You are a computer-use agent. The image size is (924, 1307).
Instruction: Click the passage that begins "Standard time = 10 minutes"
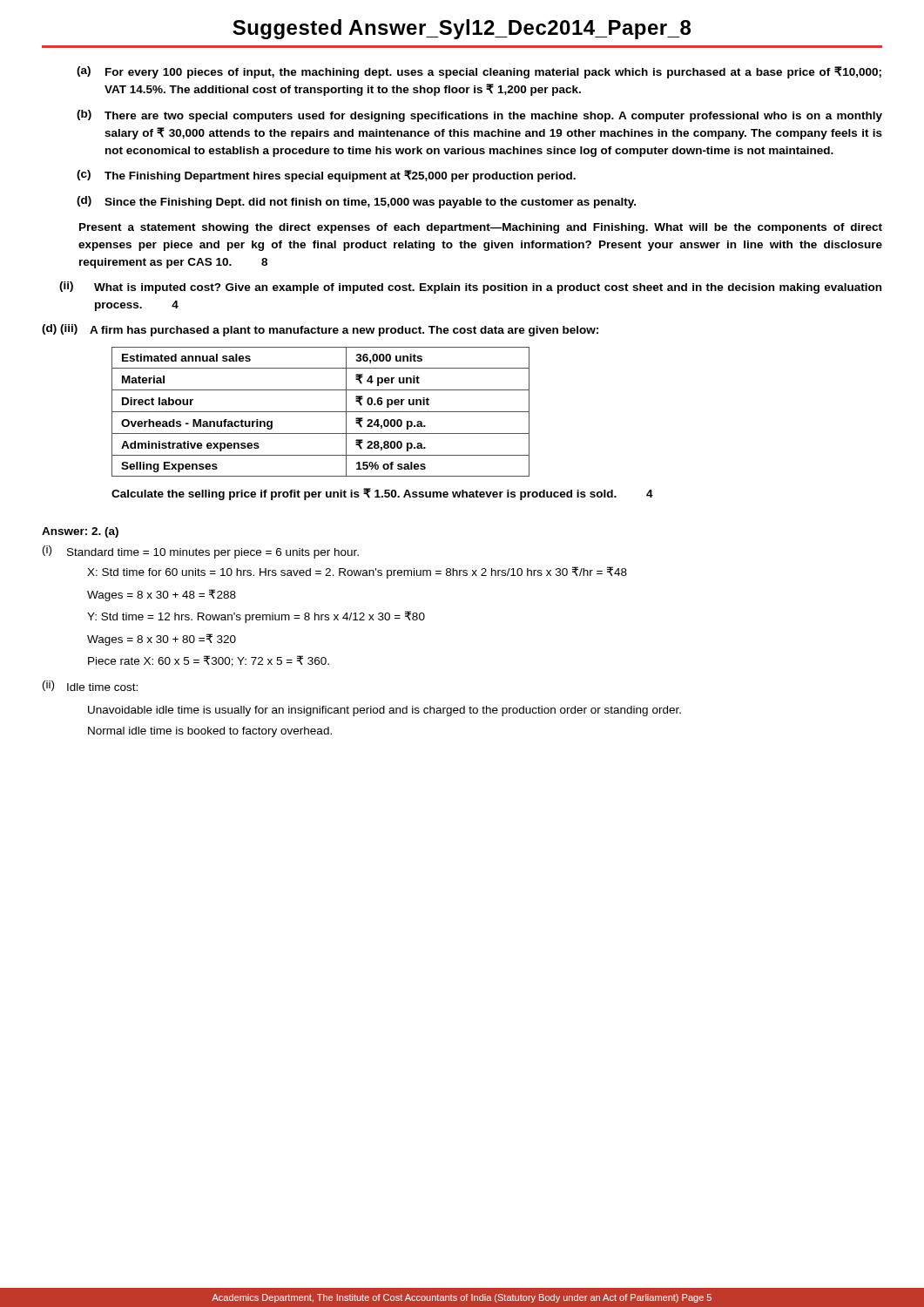(x=213, y=552)
